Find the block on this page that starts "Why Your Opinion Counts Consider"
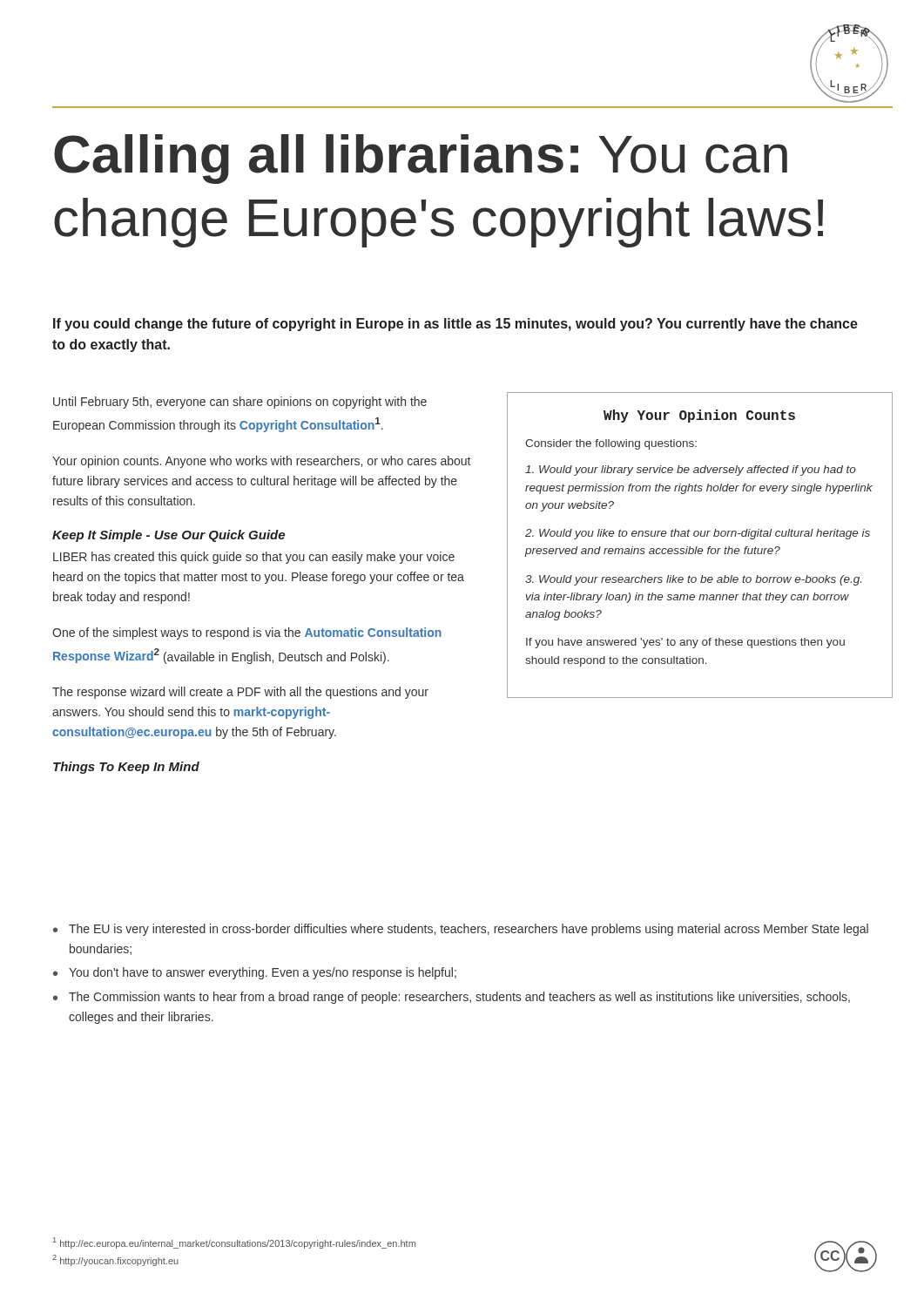Screen dimensions: 1307x924 click(700, 539)
